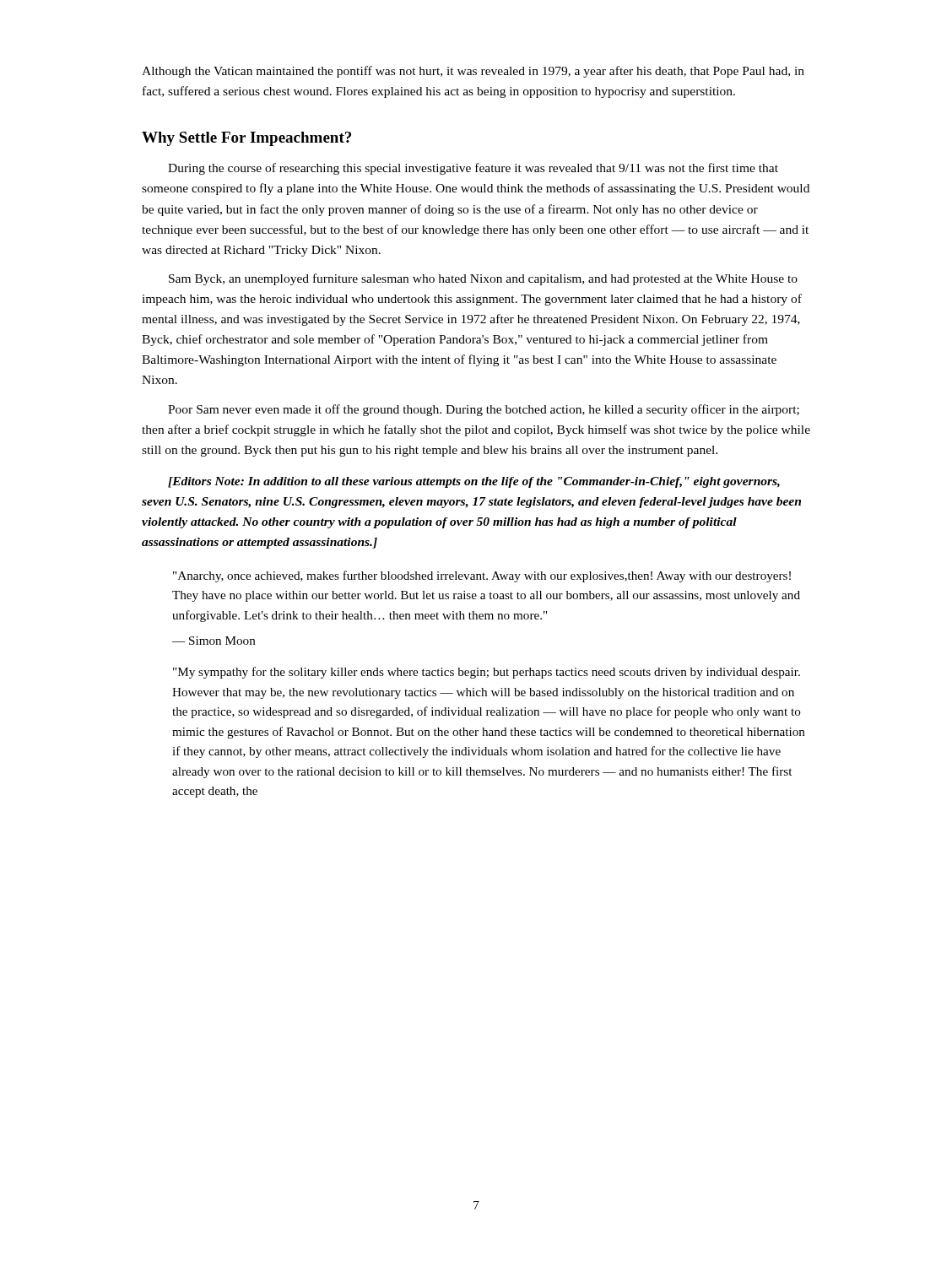The width and height of the screenshot is (952, 1266).
Task: Select the section header that says "Why Settle For Impeachment?"
Action: (x=247, y=137)
